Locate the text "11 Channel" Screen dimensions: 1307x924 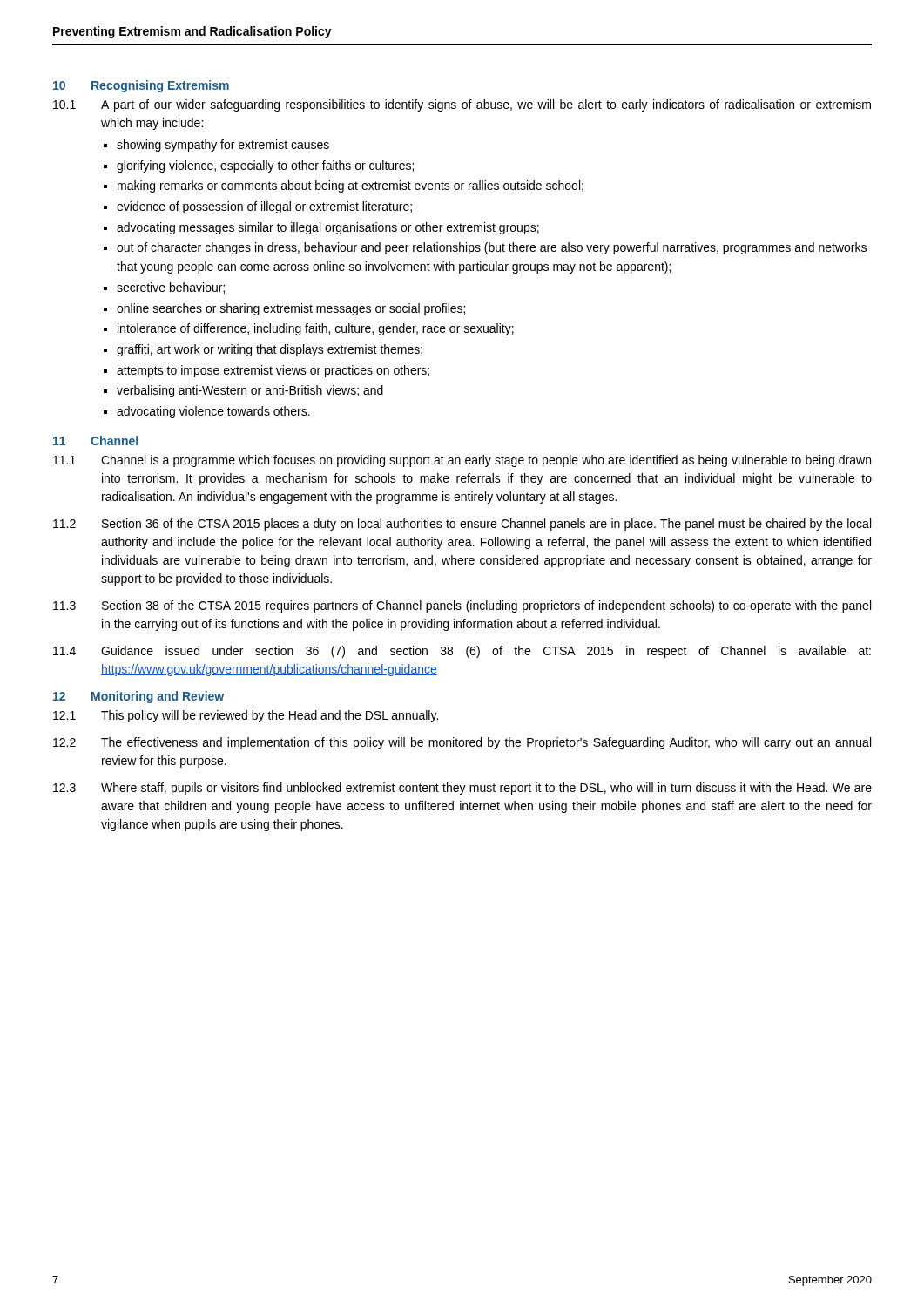[x=95, y=441]
